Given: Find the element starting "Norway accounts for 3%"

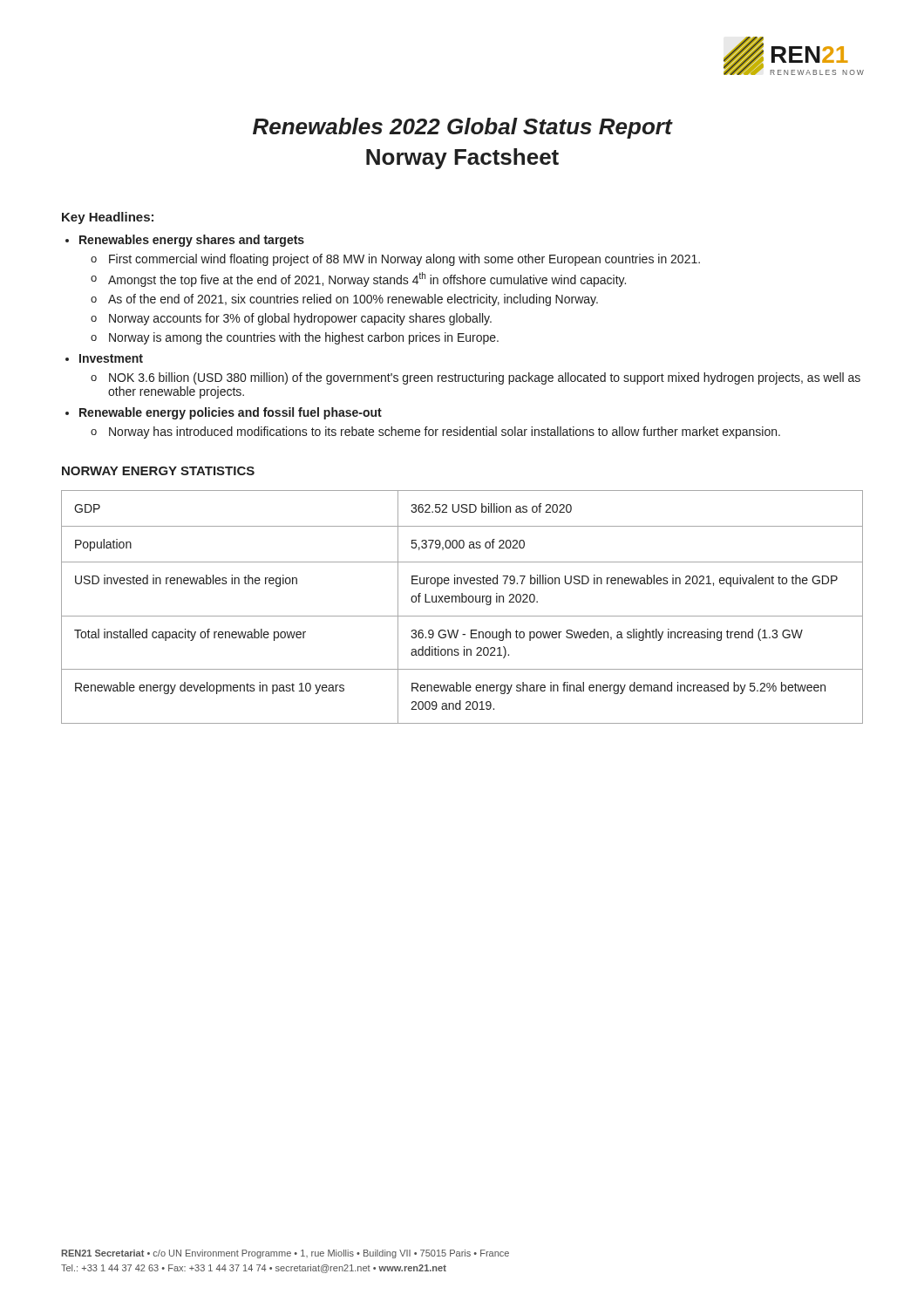Looking at the screenshot, I should (300, 318).
